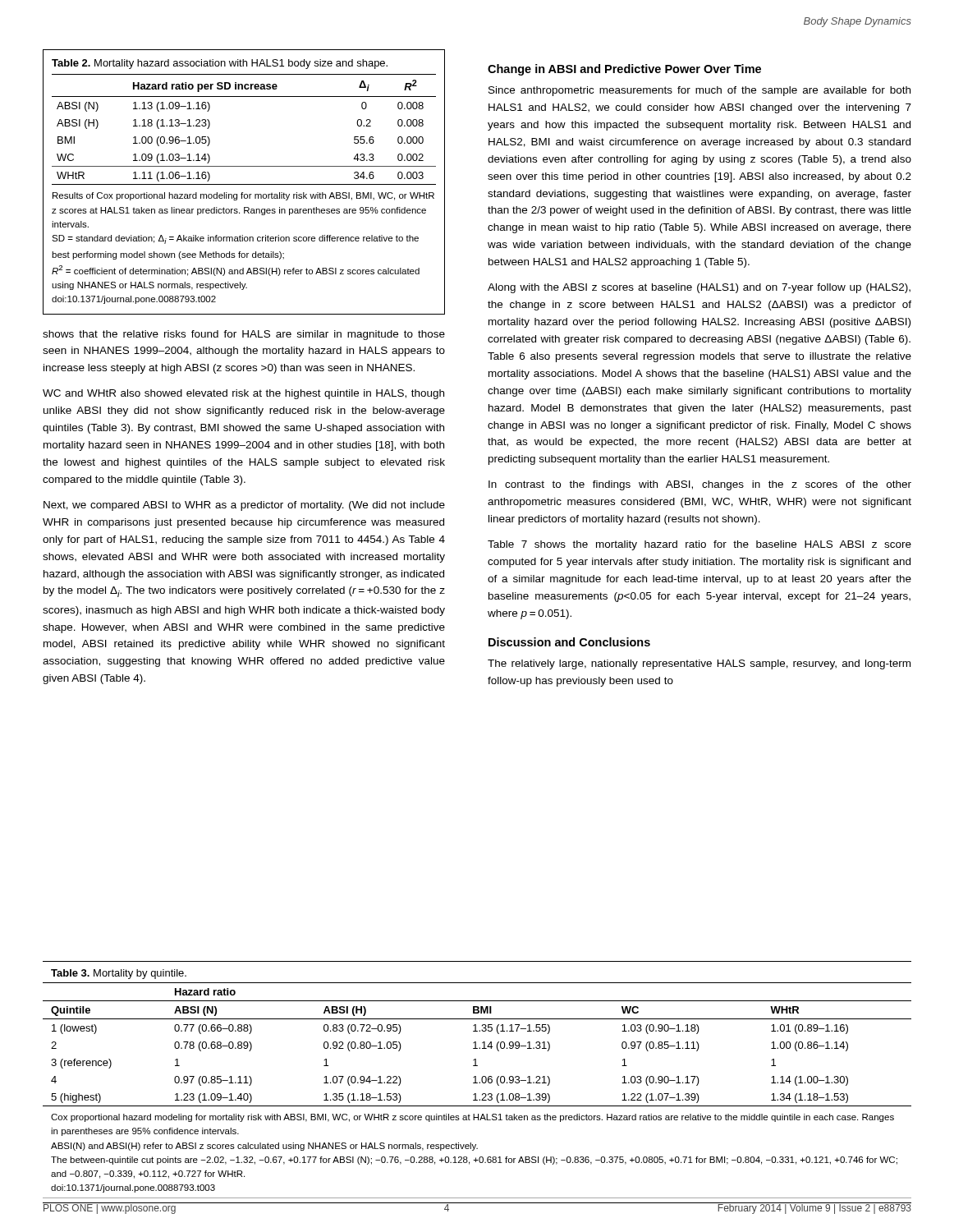Locate the text block that reads "The relatively large,"
954x1232 pixels.
[x=699, y=672]
